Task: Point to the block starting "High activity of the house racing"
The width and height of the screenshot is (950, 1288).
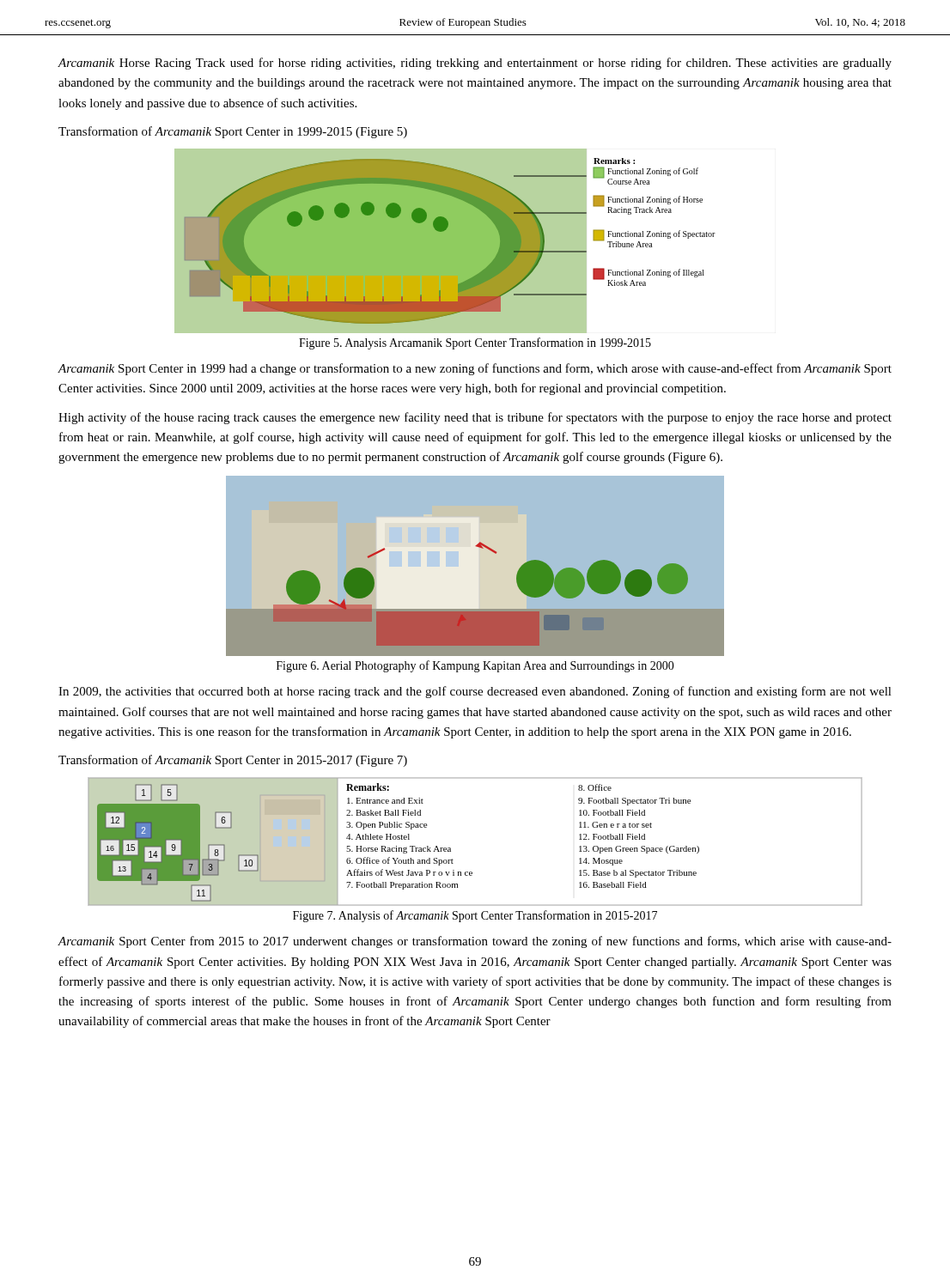Action: tap(475, 437)
